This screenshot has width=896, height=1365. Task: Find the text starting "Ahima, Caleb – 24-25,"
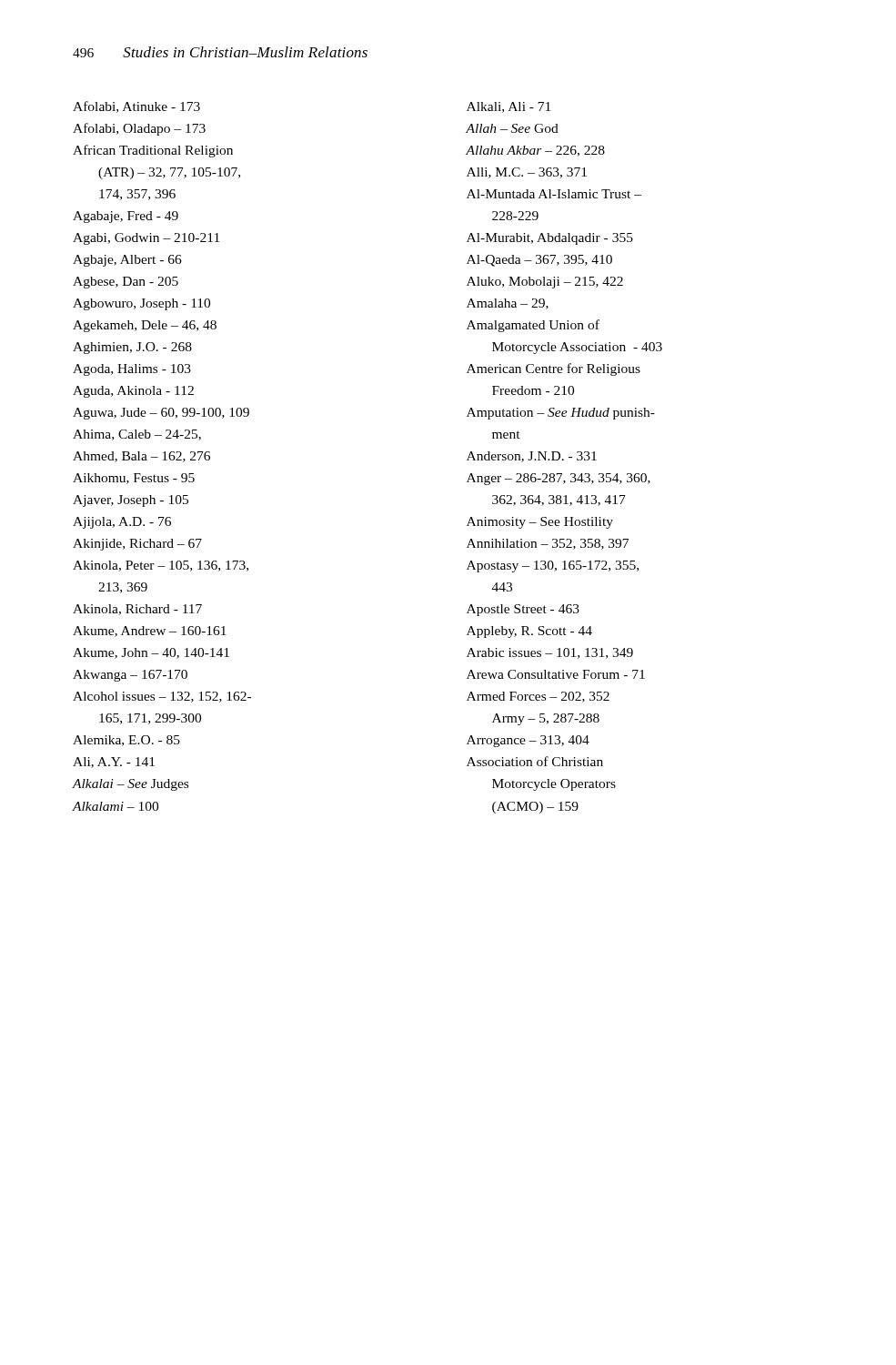pyautogui.click(x=137, y=434)
